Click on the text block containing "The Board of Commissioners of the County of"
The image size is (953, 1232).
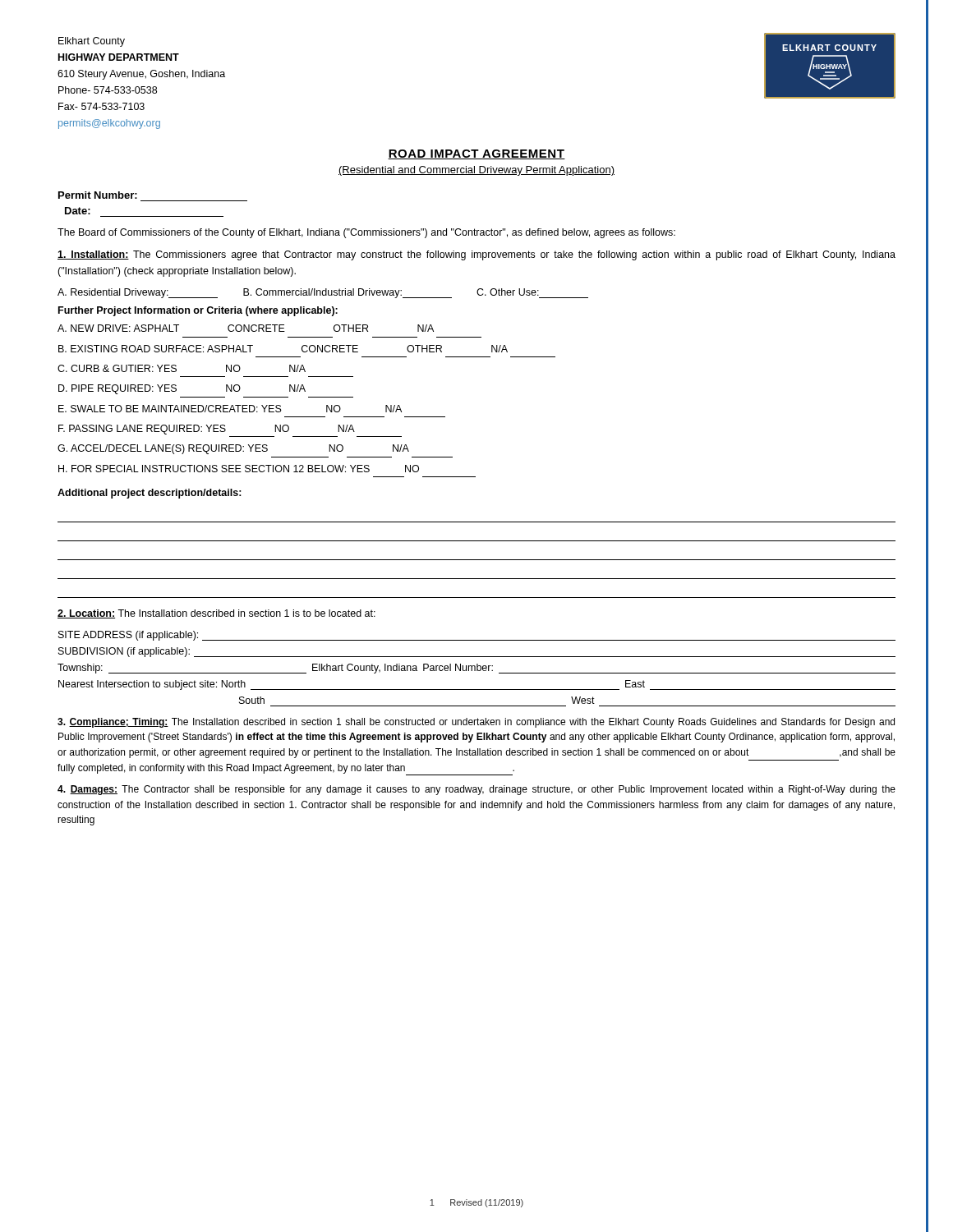coord(367,232)
